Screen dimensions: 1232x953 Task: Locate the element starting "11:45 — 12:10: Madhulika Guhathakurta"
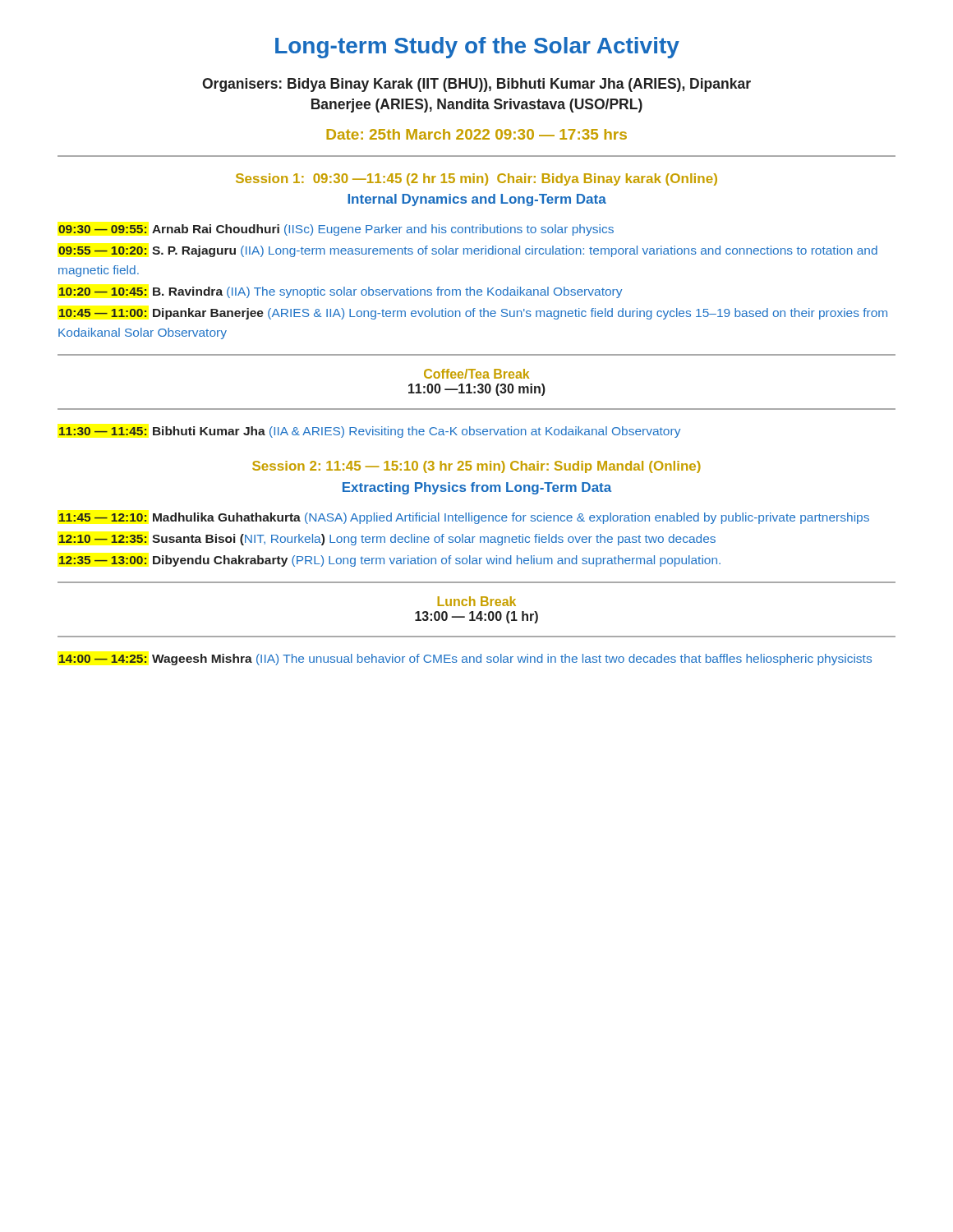click(x=464, y=517)
